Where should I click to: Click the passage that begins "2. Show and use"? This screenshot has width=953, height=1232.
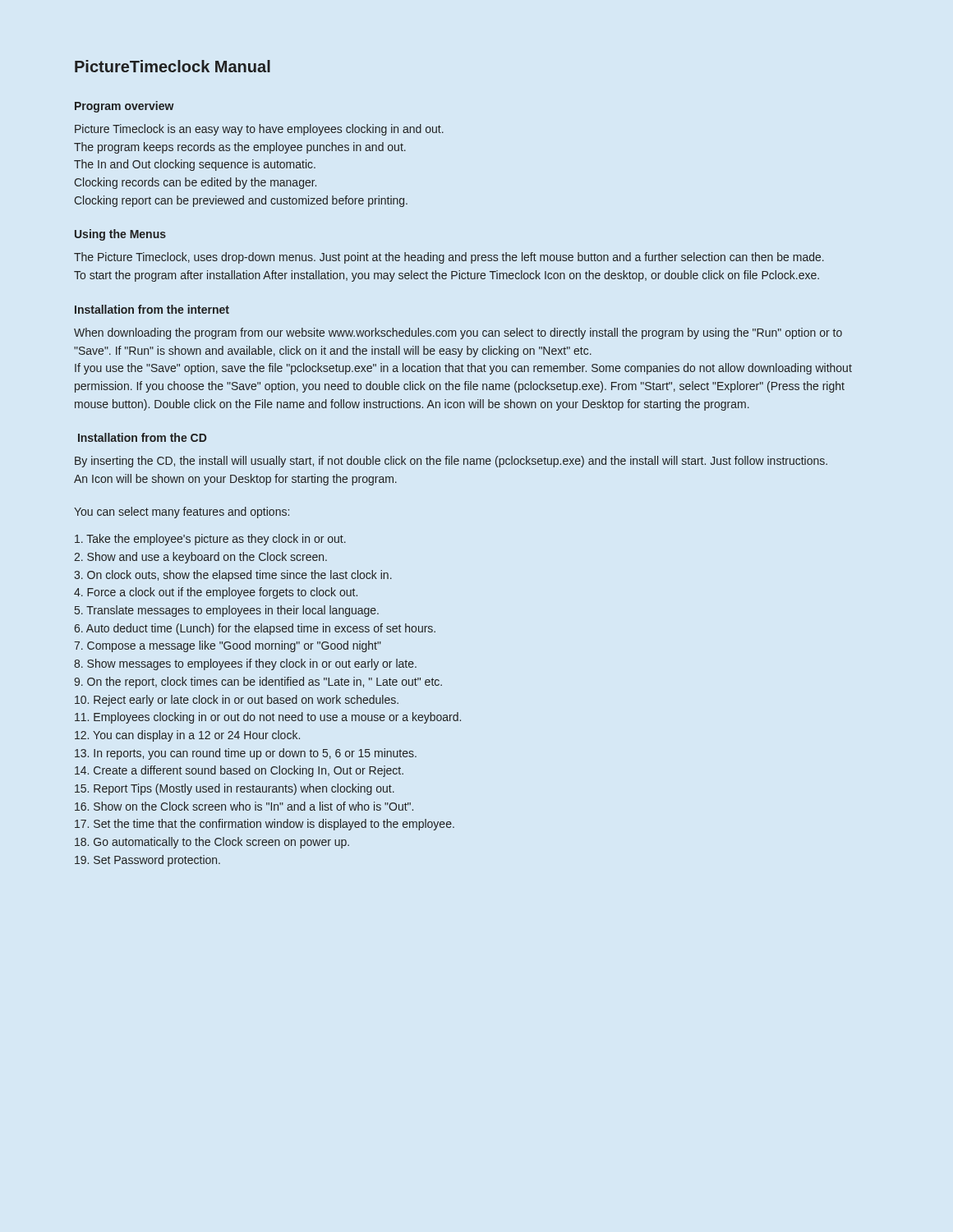click(x=201, y=557)
